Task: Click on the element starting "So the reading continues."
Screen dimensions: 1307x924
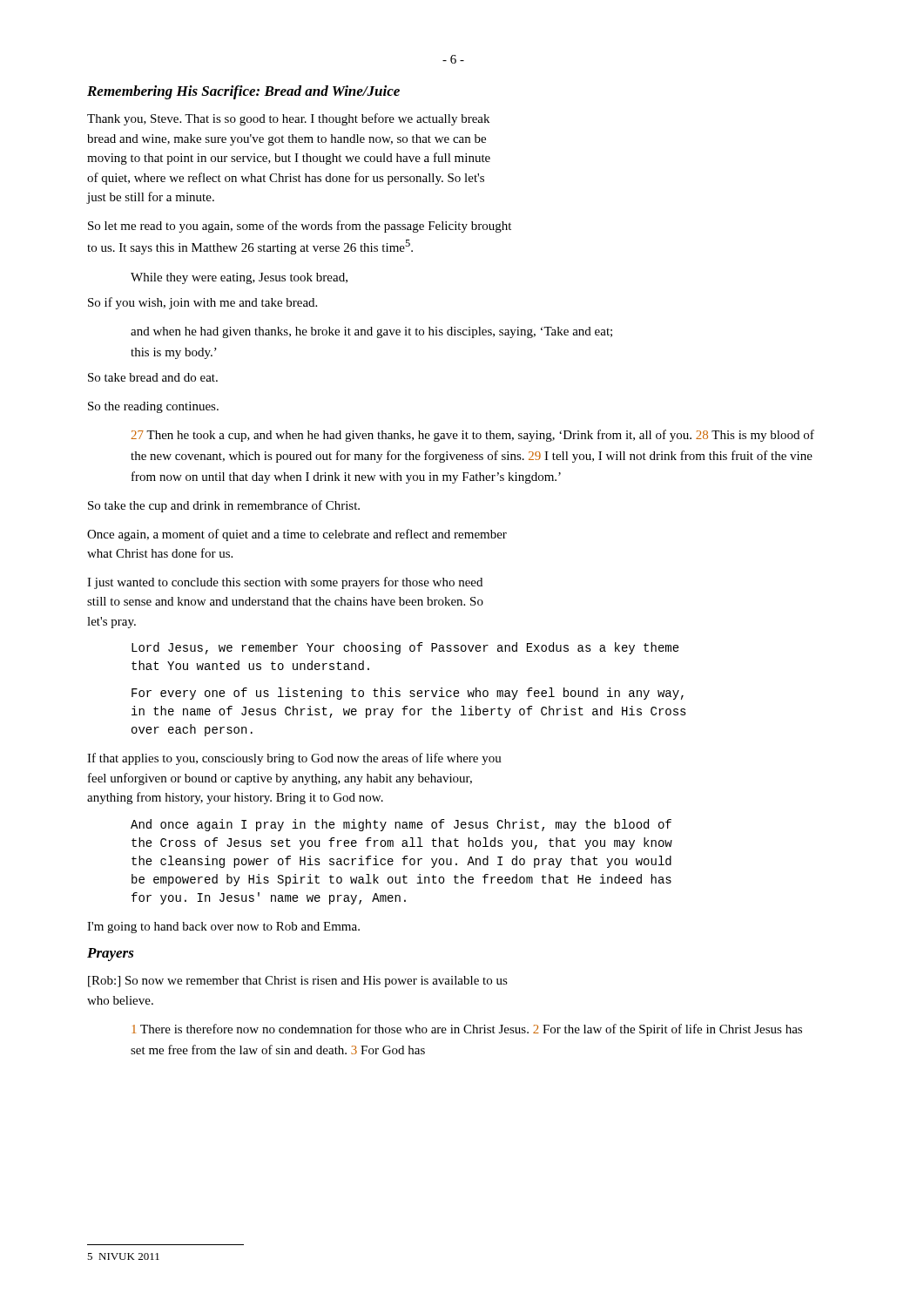Action: coord(153,406)
